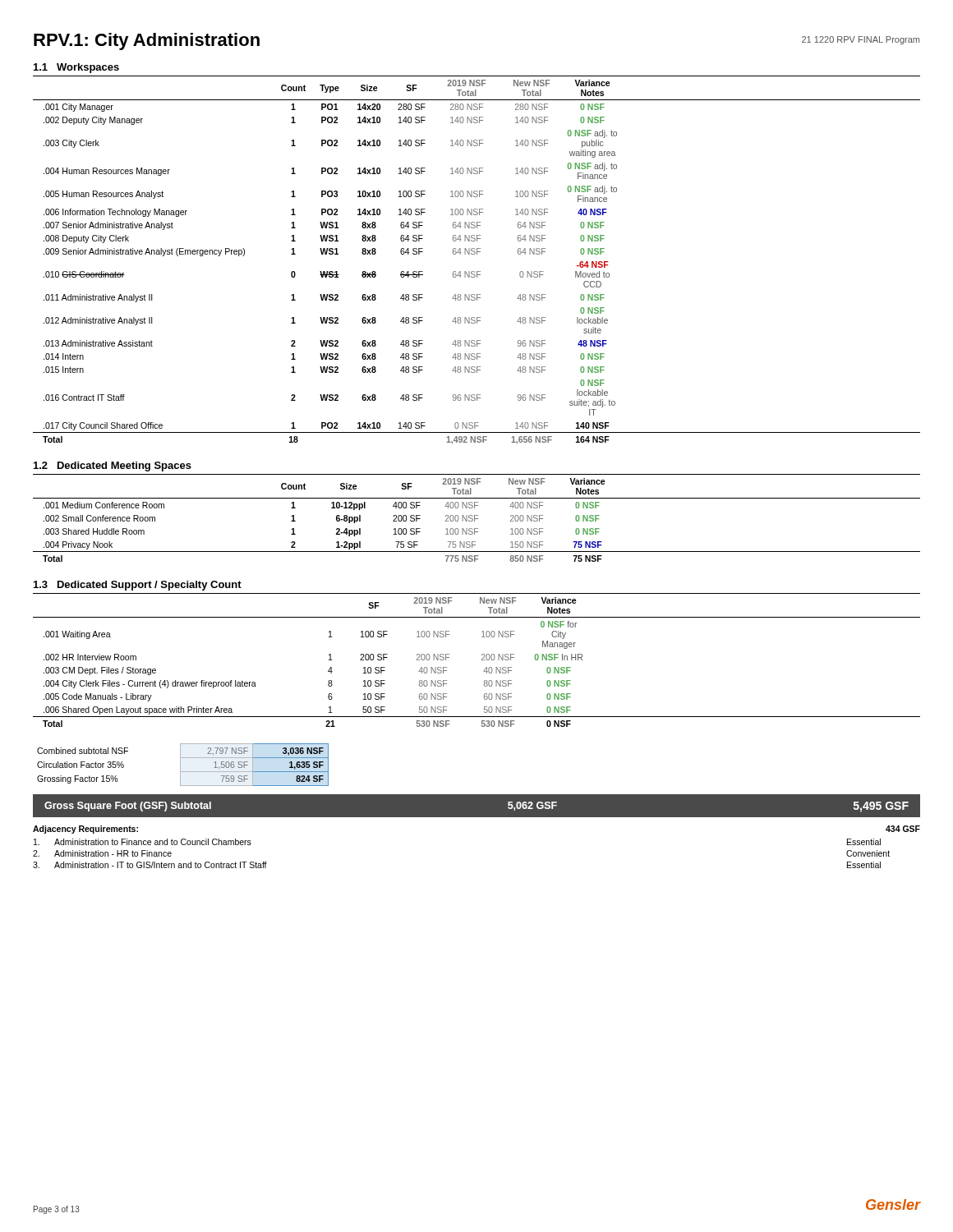Select the table that reads "759 SF"
The height and width of the screenshot is (1232, 953).
pyautogui.click(x=181, y=765)
